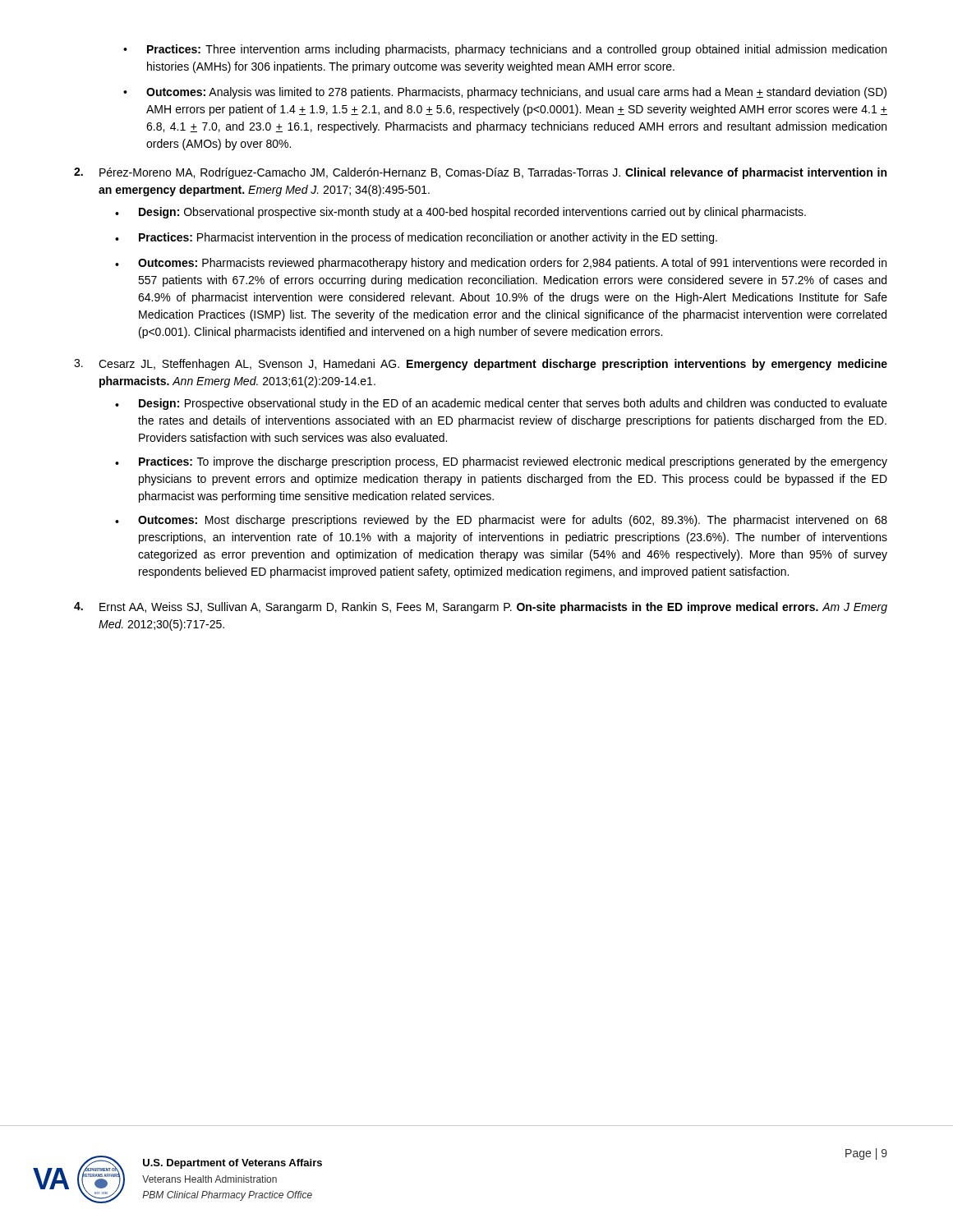Screen dimensions: 1232x953
Task: Locate the block of text that opens with "2. Pérez-Moreno MA, Rodríguez-Camacho JM, Calderón-Hernanz B,"
Action: tap(481, 256)
